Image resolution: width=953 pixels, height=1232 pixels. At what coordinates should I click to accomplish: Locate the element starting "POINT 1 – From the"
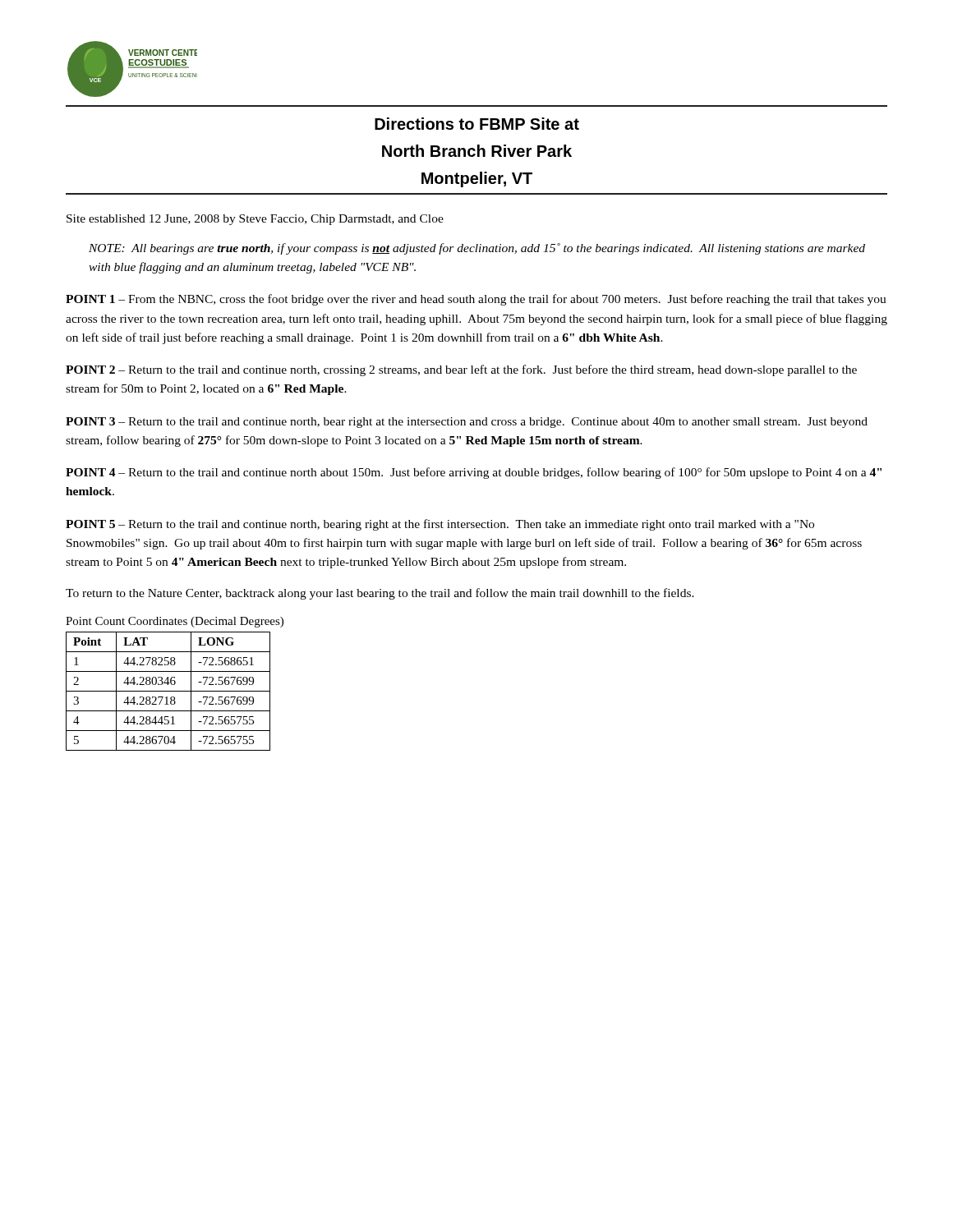pos(476,318)
